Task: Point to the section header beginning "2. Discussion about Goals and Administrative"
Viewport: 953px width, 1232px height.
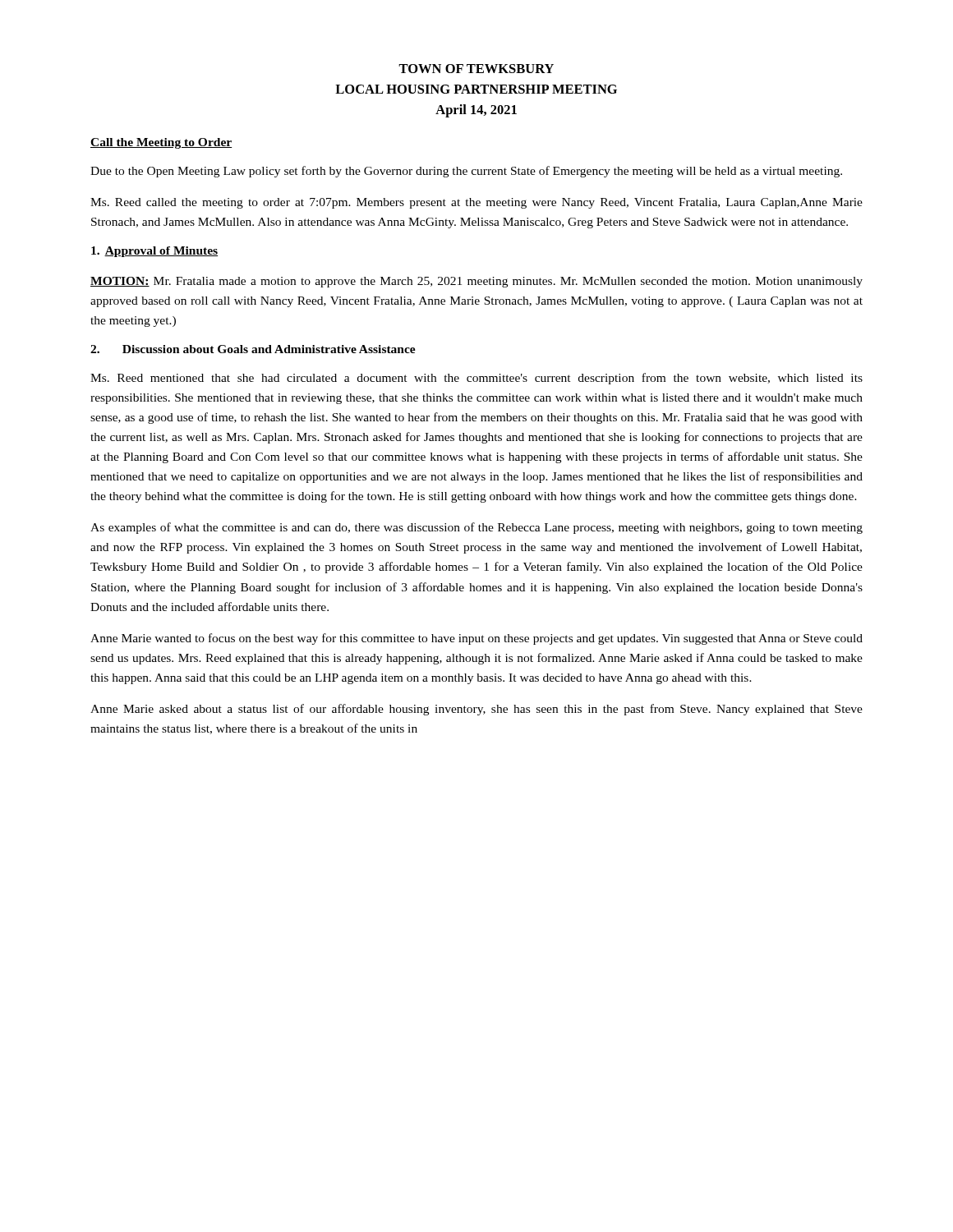Action: click(x=253, y=349)
